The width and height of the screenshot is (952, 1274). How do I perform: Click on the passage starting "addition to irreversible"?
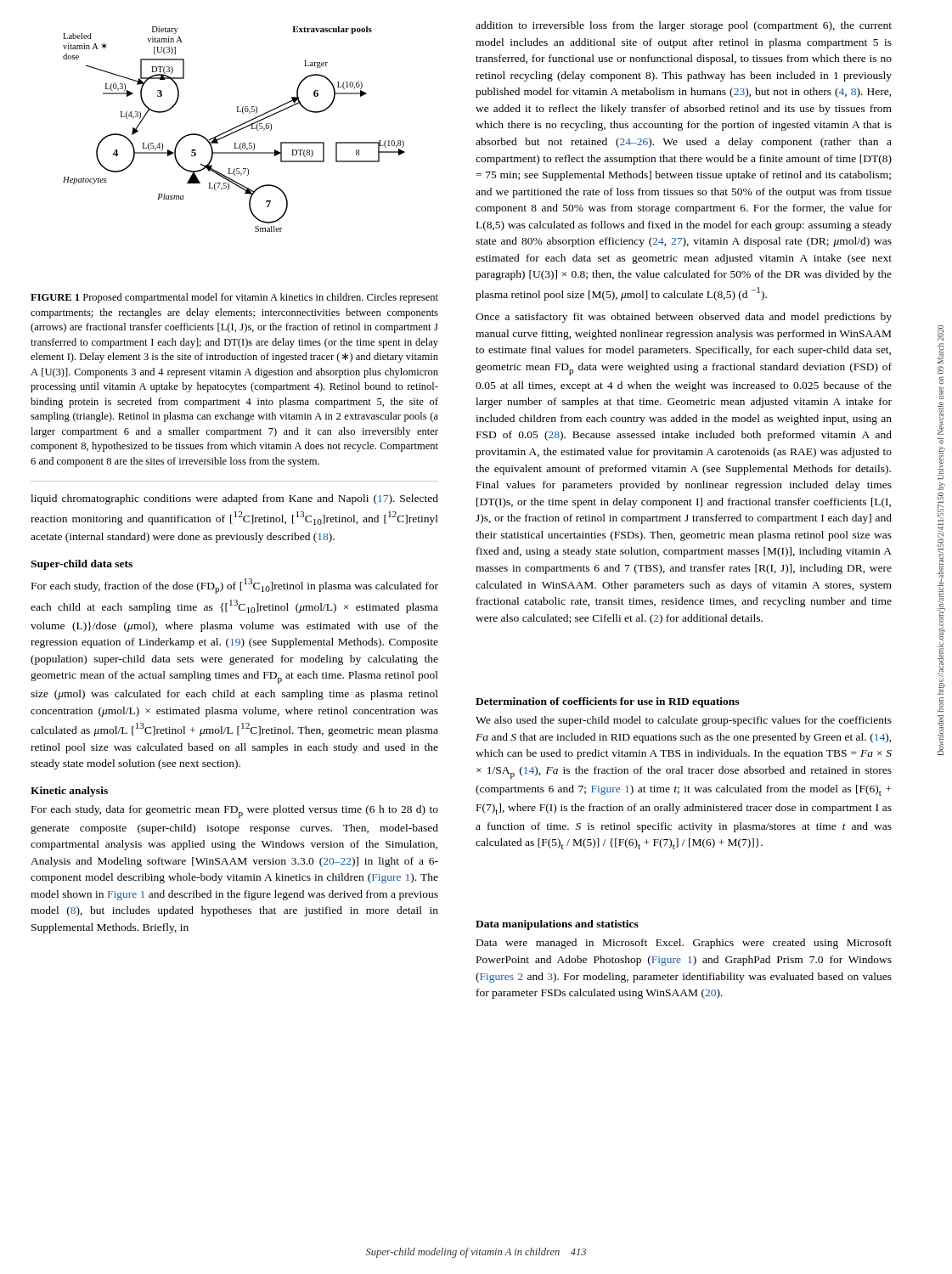(684, 322)
